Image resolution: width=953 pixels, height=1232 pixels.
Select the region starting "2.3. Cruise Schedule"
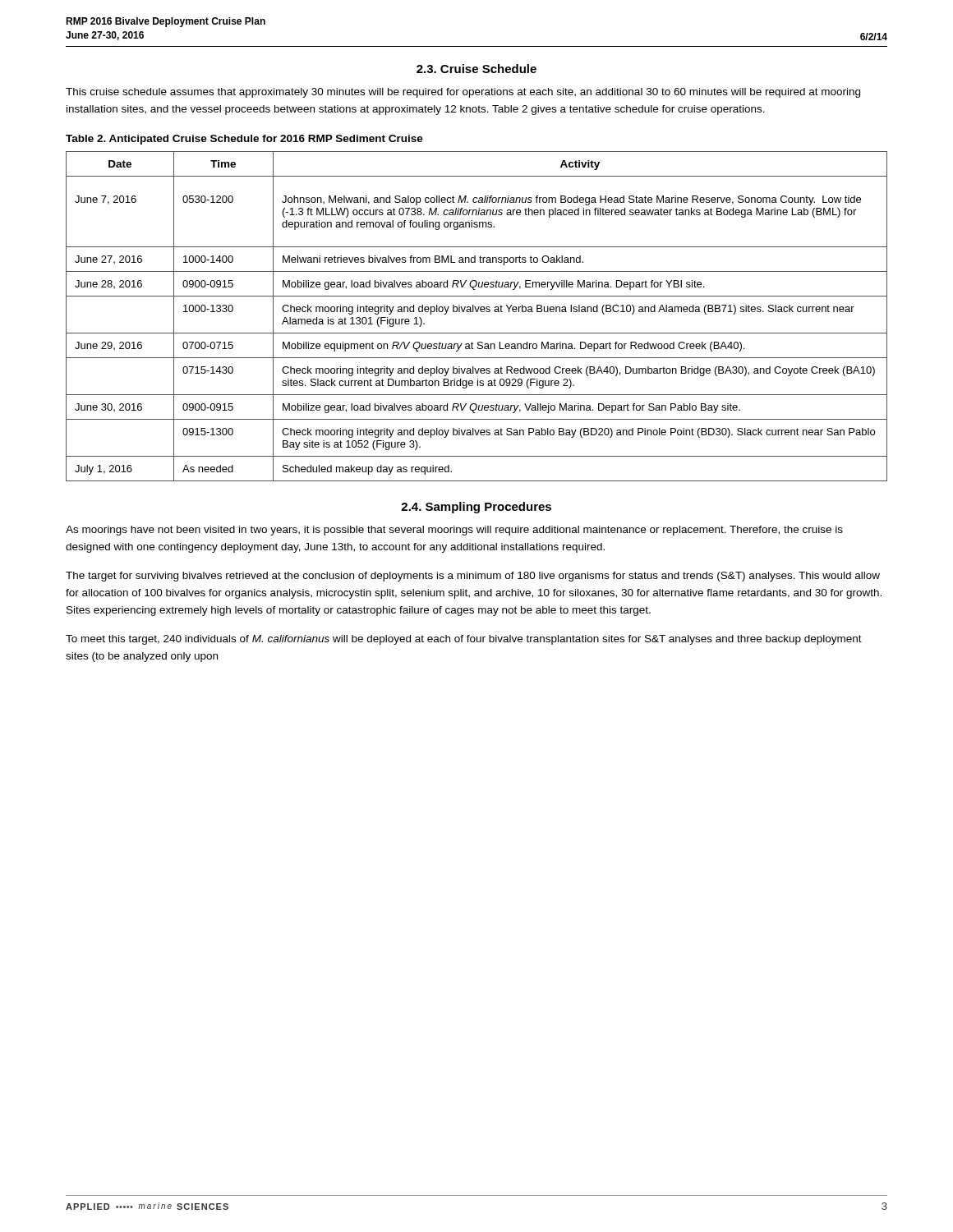(x=476, y=68)
